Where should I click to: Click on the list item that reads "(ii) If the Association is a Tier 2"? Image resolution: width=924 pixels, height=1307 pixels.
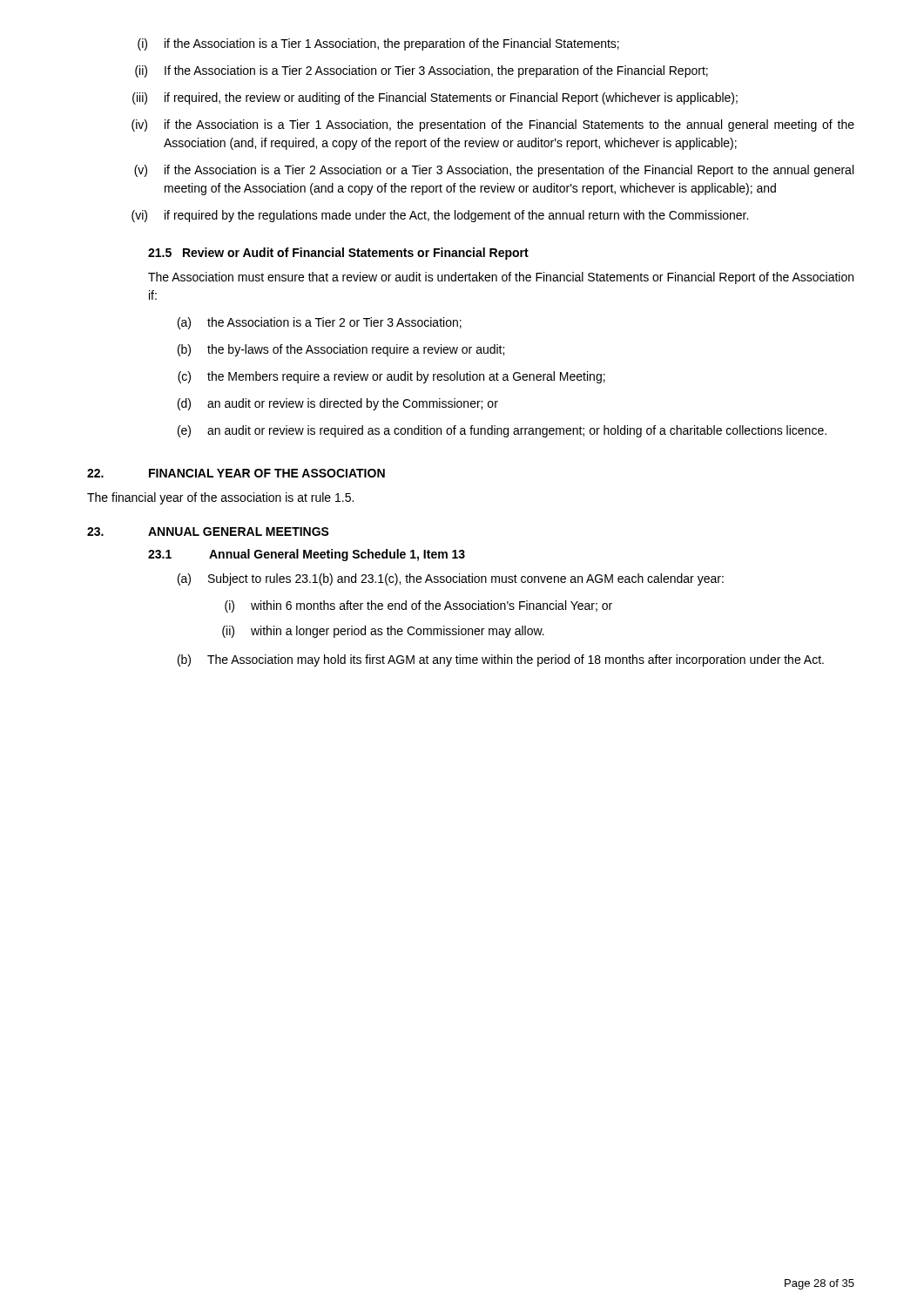pyautogui.click(x=471, y=71)
